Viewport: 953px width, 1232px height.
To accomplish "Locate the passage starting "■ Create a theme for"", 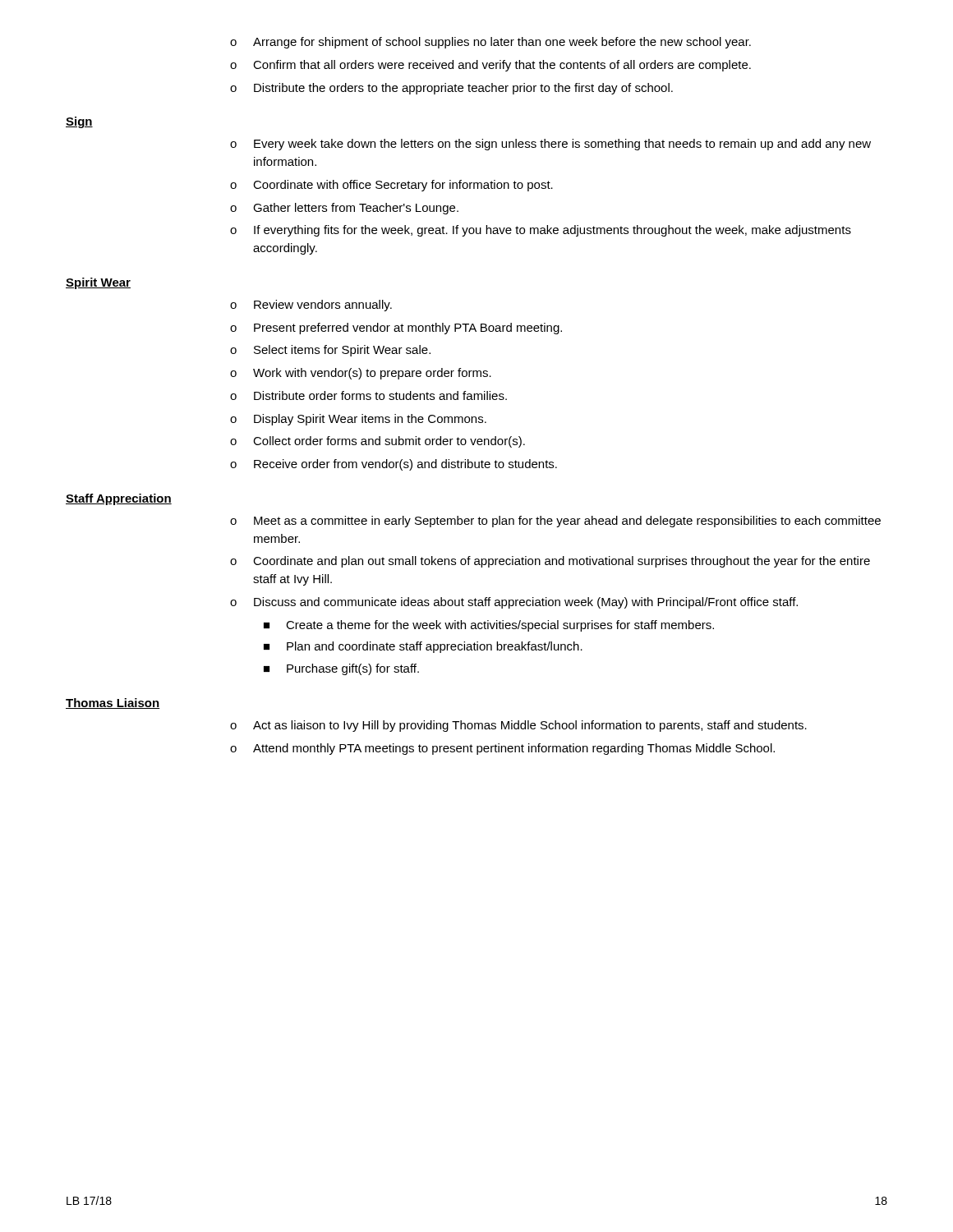I will [489, 625].
